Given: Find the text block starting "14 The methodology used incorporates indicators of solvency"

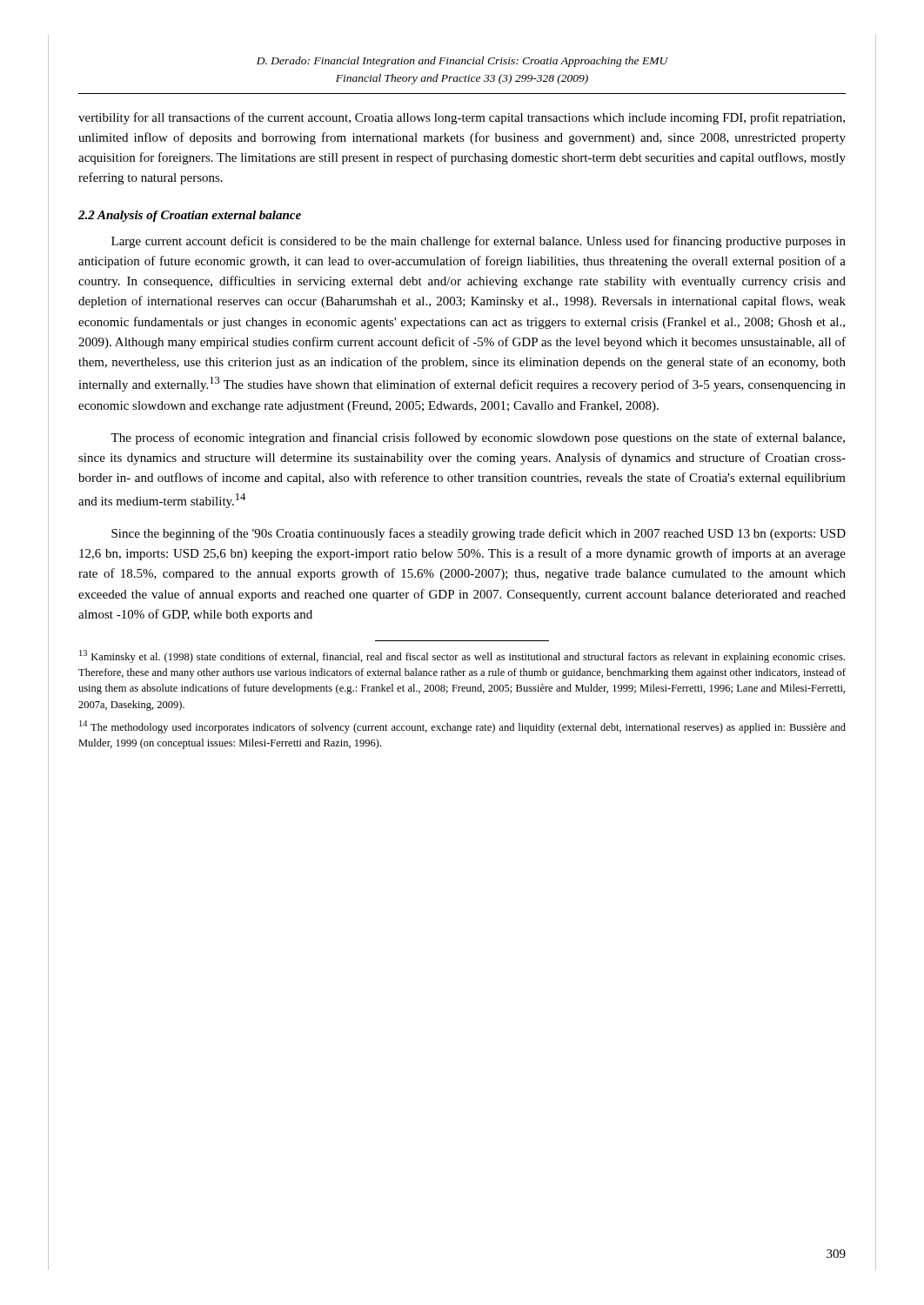Looking at the screenshot, I should click(x=462, y=734).
